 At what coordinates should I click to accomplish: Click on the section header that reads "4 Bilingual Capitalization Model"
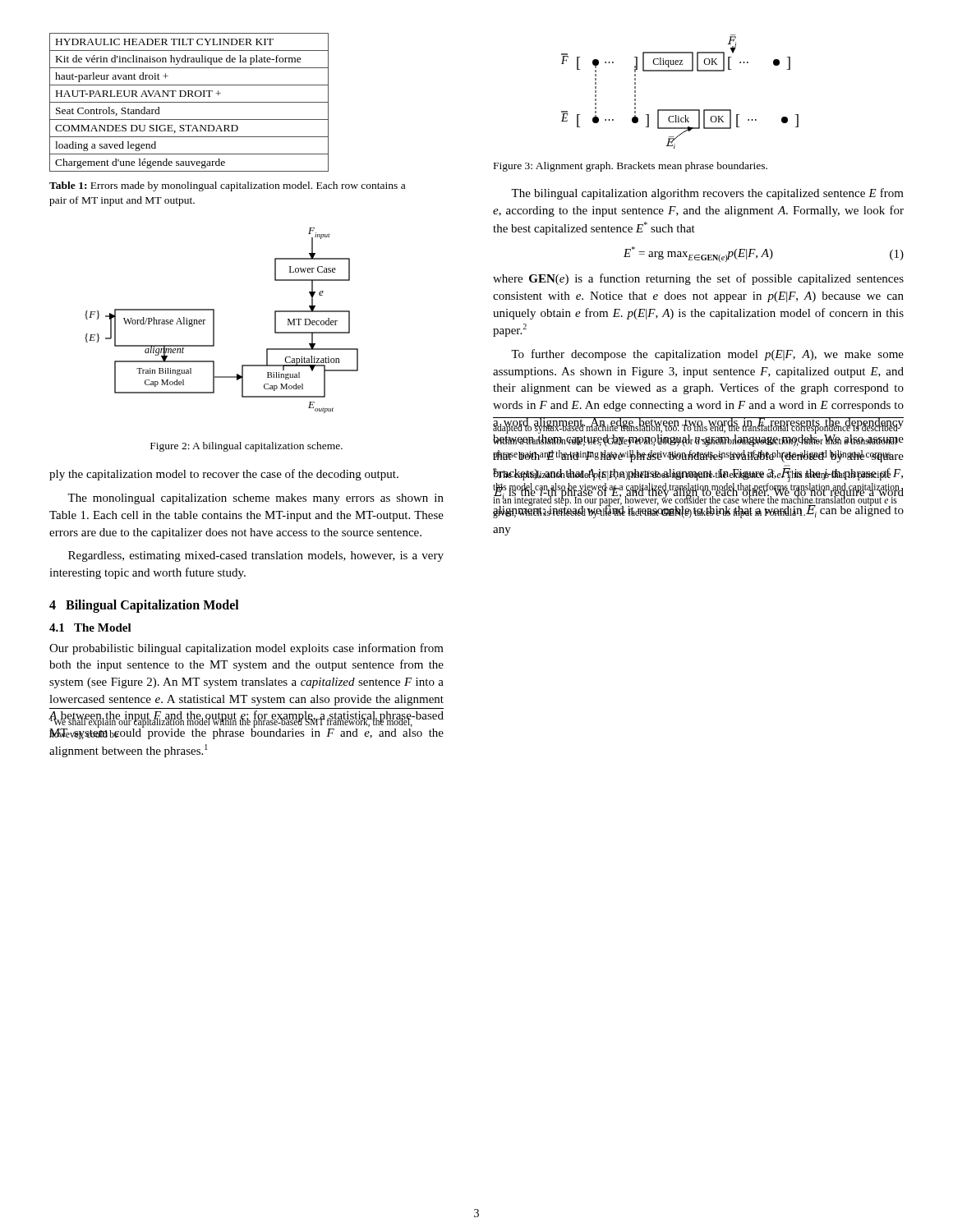144,605
